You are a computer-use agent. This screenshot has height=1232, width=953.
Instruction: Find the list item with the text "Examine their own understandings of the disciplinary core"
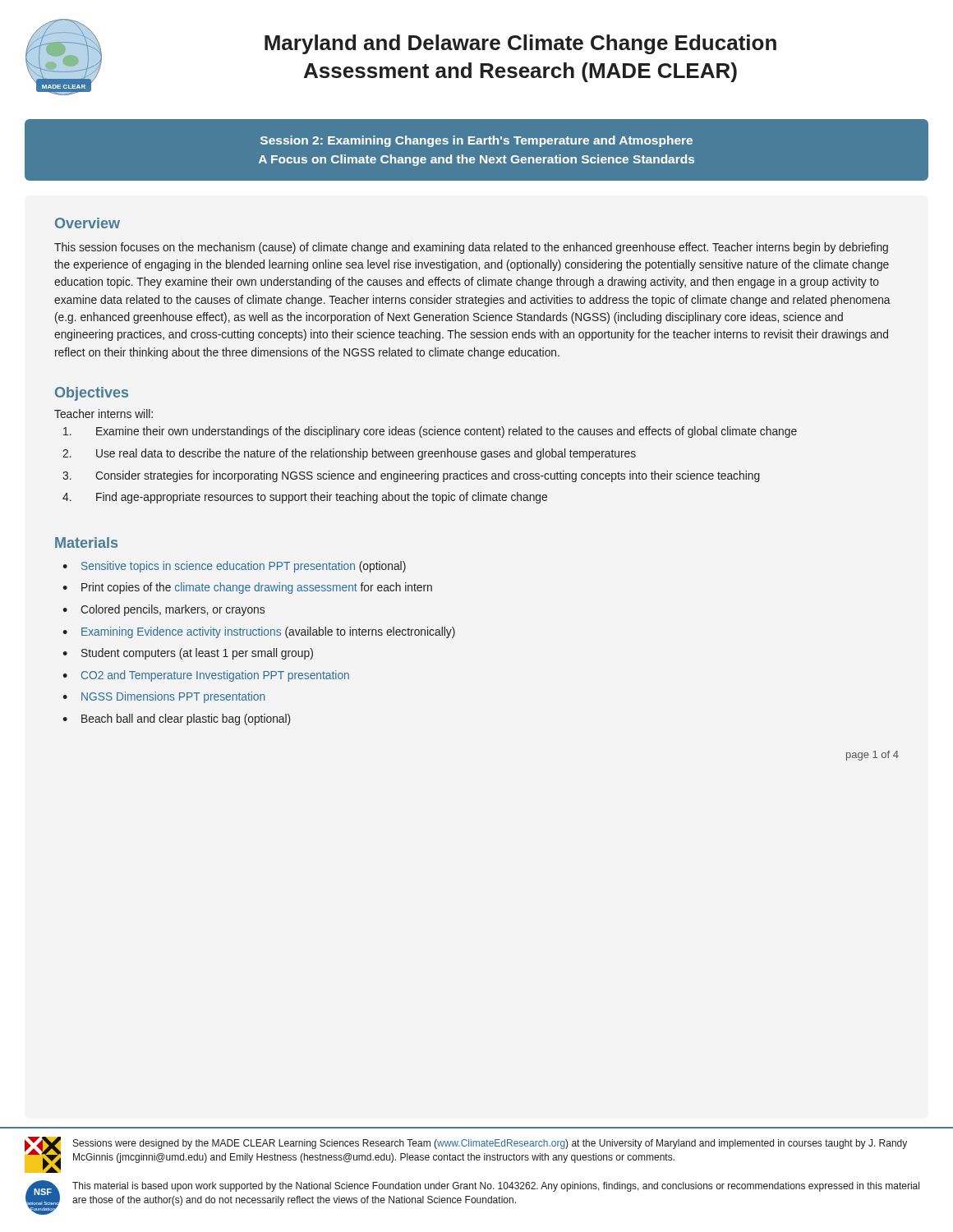[481, 432]
